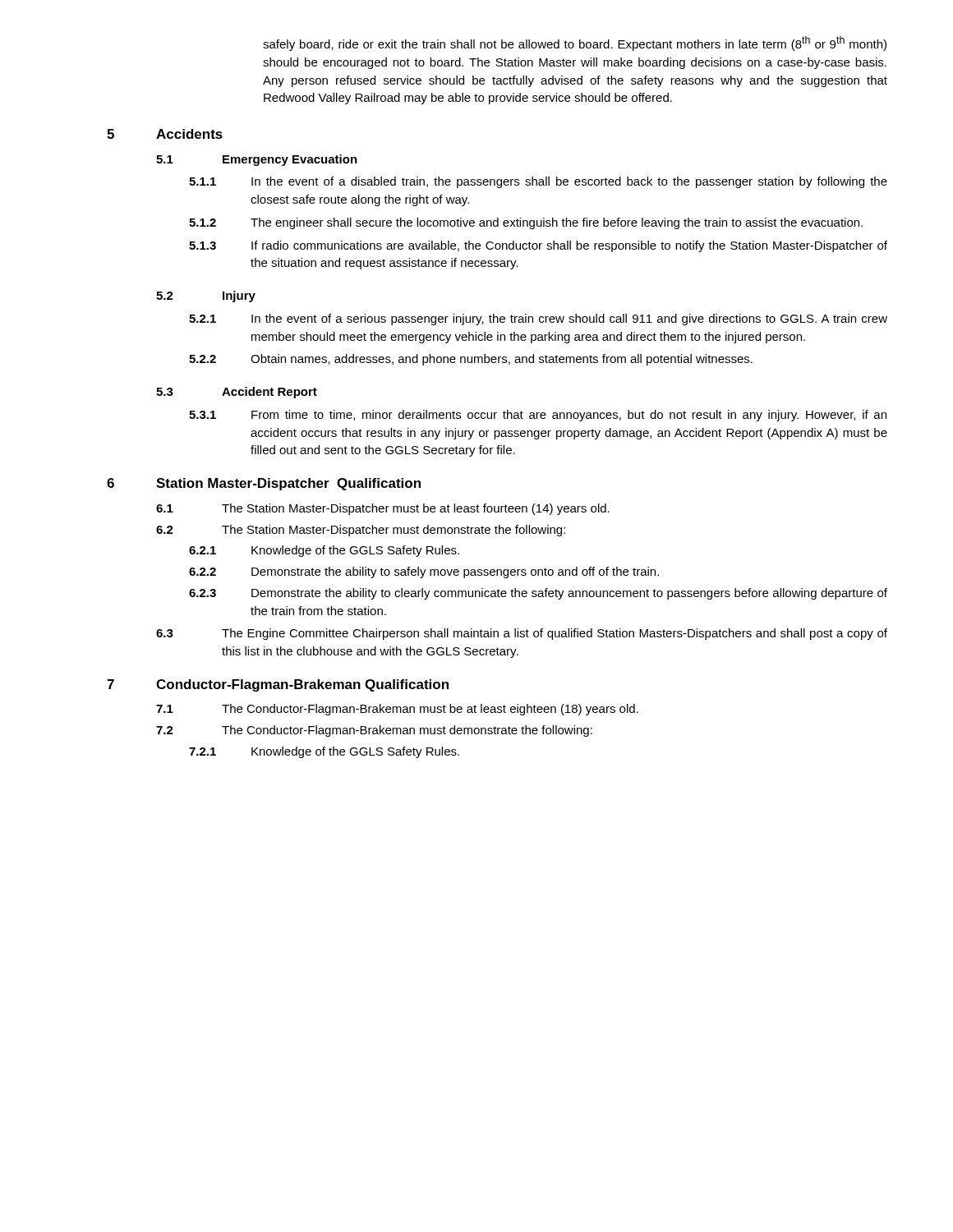The image size is (953, 1232).
Task: Locate the list item with the text "5.2.2 Obtain names, addresses, and phone"
Action: [x=538, y=359]
